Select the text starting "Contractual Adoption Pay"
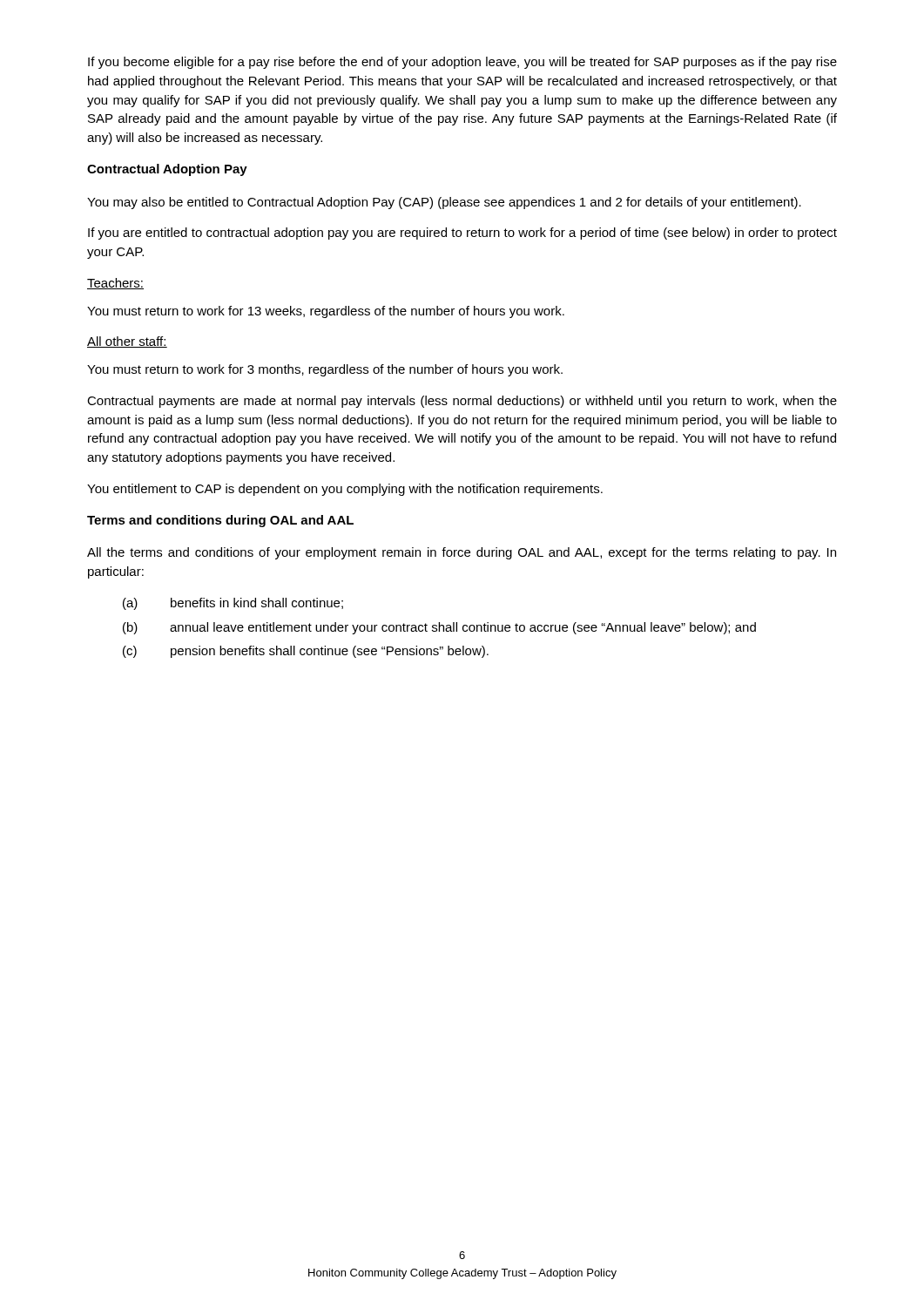This screenshot has height=1307, width=924. 167,170
